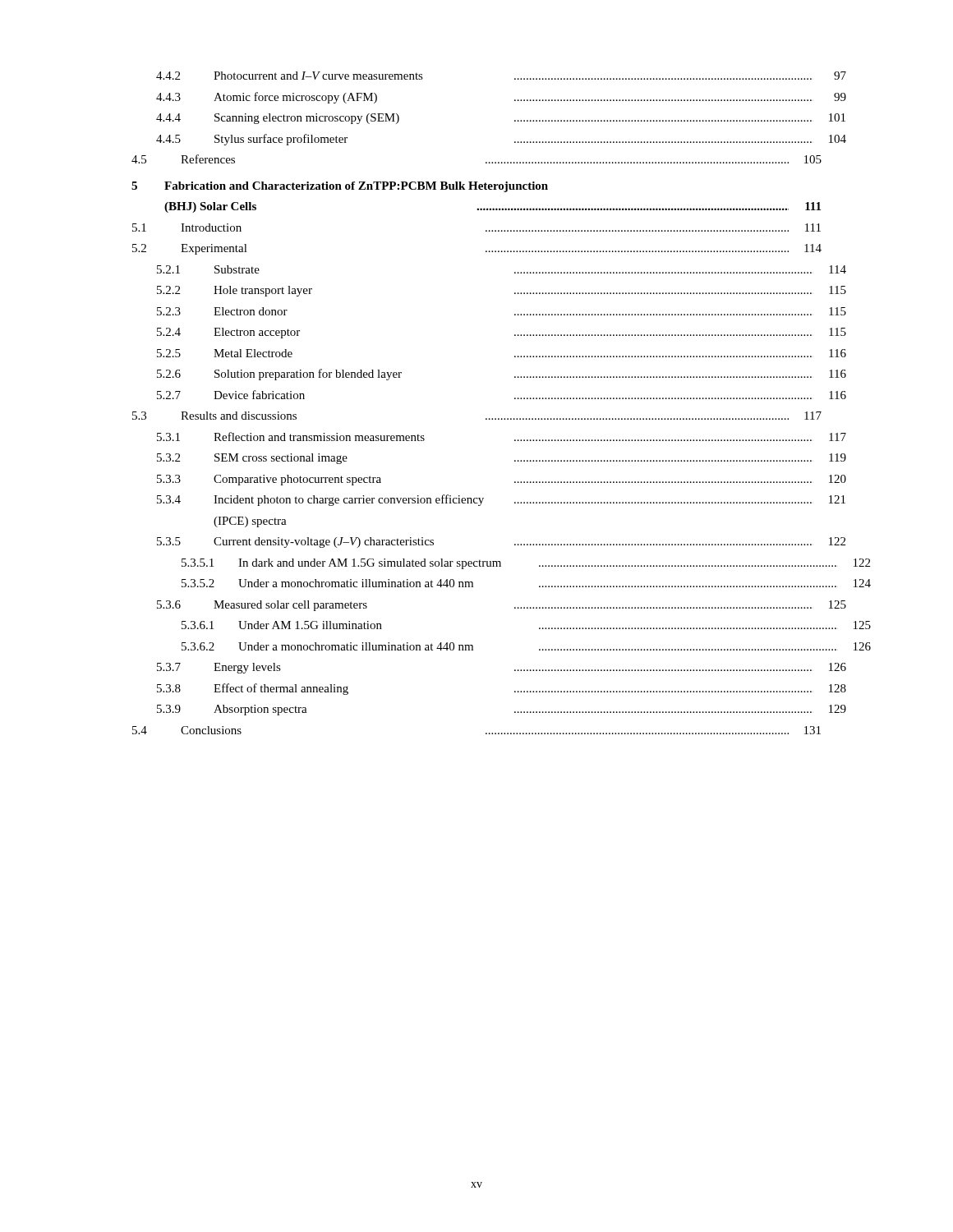Select the list item that says "5.2.6 Solution preparation for blended layer 116"

(169, 374)
